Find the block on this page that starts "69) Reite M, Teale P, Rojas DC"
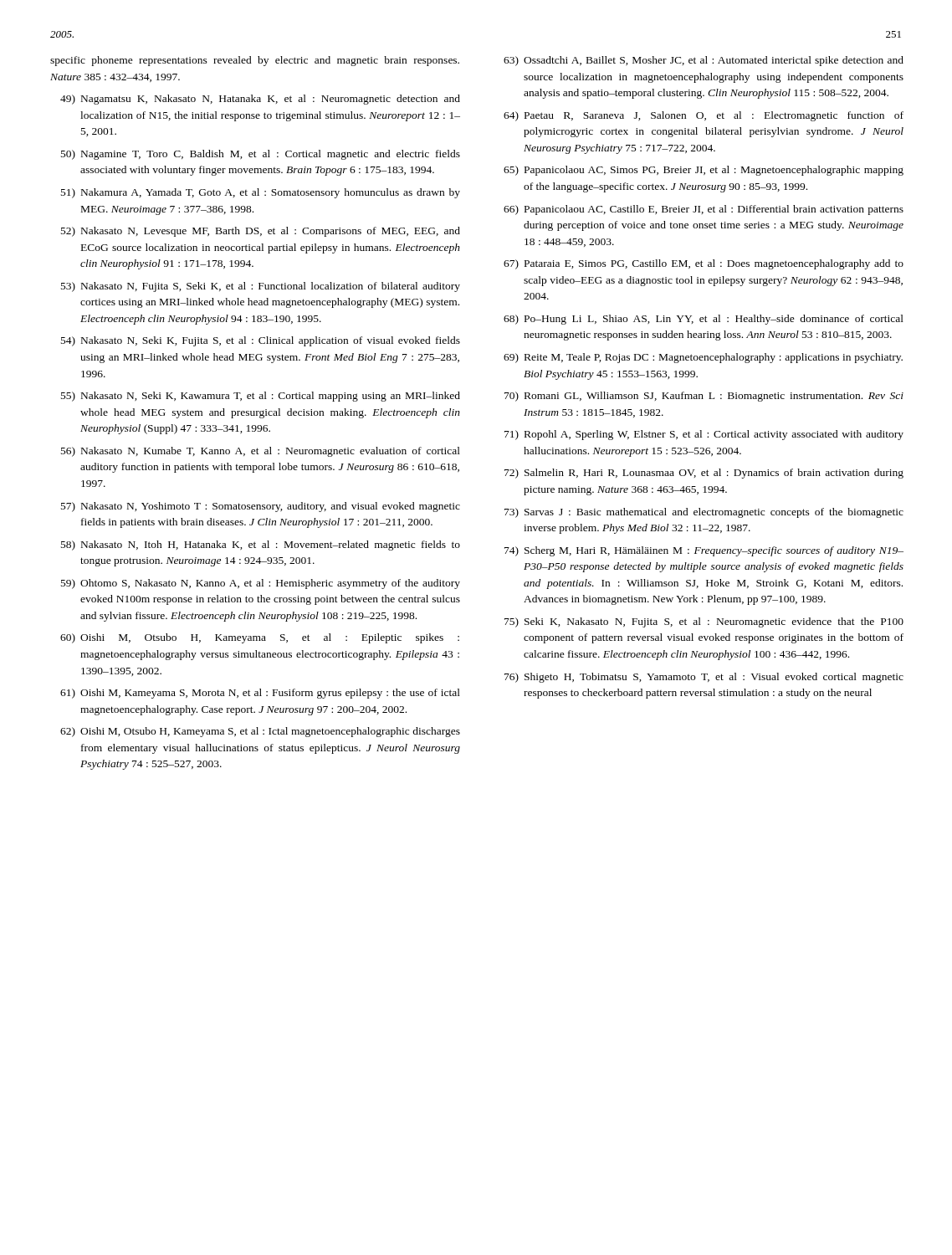 click(x=699, y=365)
